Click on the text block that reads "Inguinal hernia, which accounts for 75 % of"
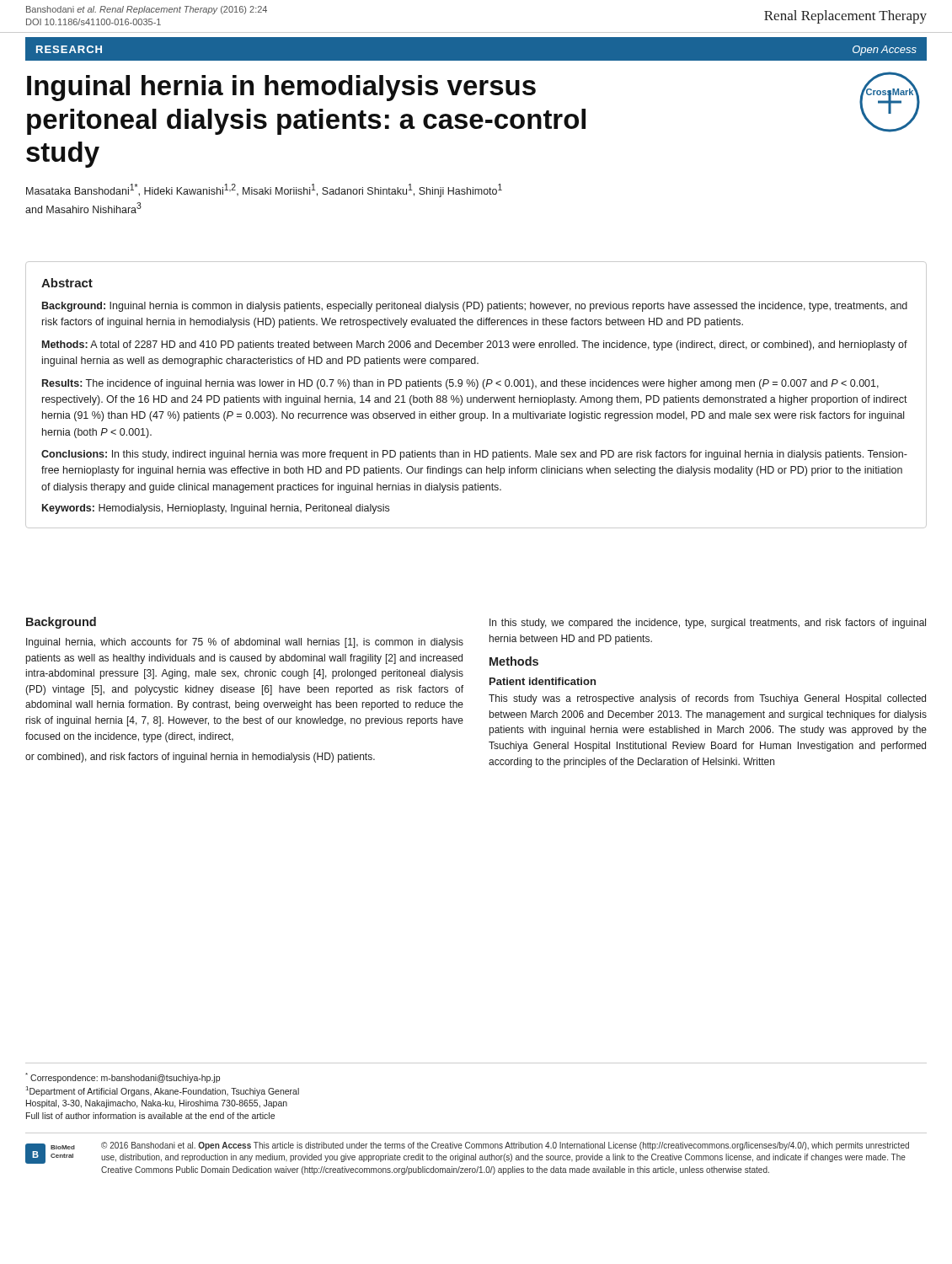 [244, 689]
